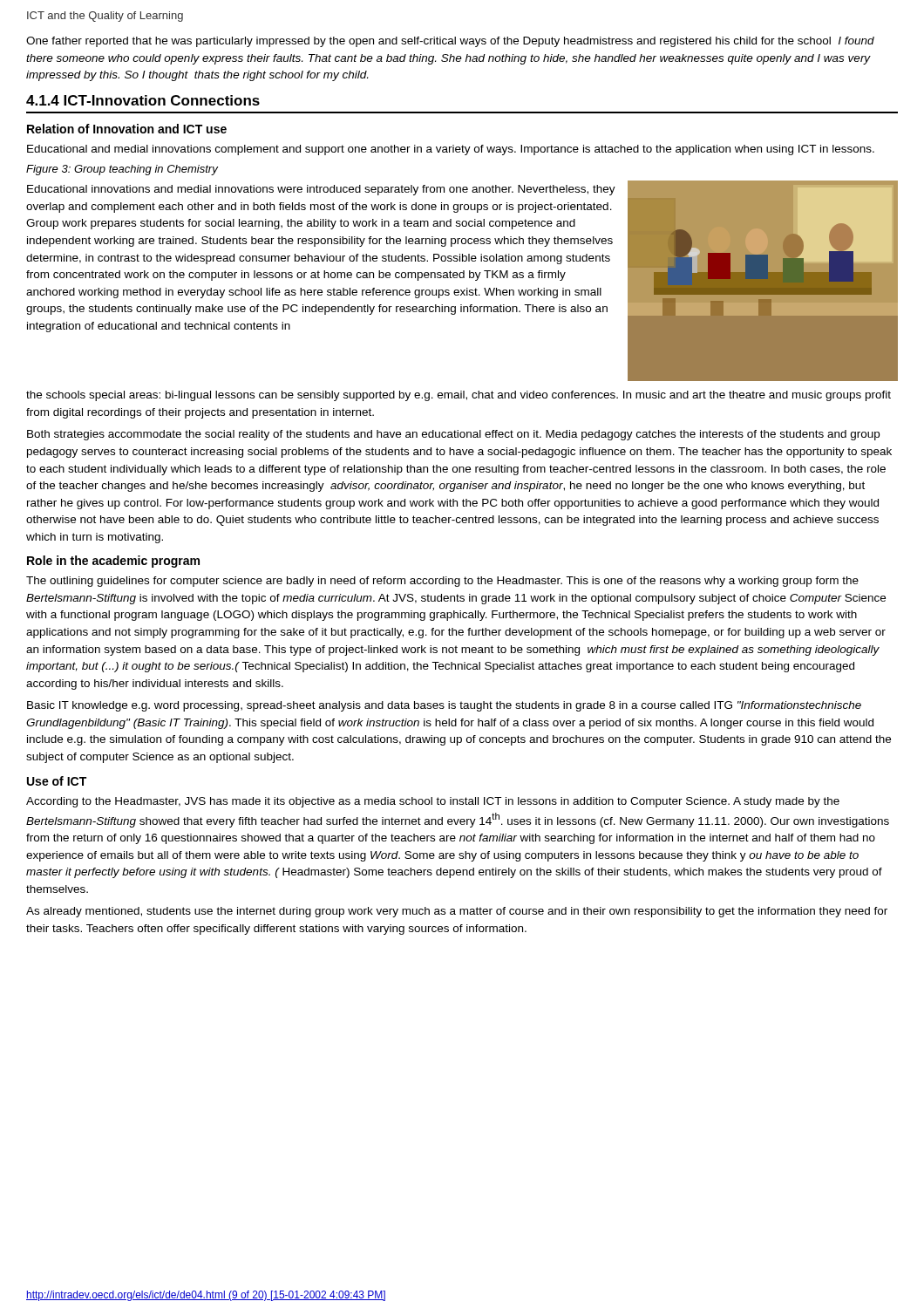Where is the caption that starts "Figure 3: Group"?
The width and height of the screenshot is (924, 1308).
tap(122, 169)
